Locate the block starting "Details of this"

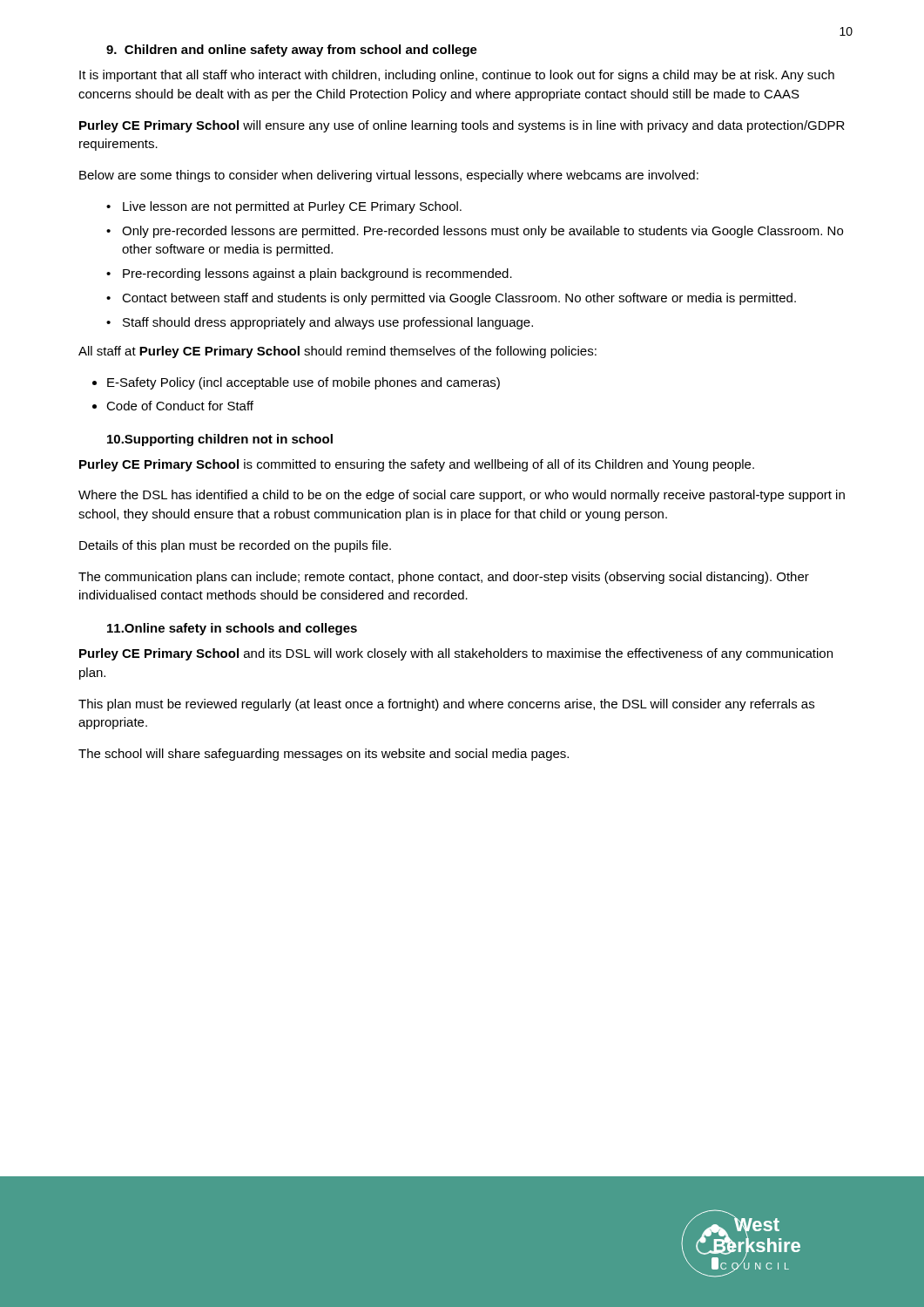pos(235,546)
